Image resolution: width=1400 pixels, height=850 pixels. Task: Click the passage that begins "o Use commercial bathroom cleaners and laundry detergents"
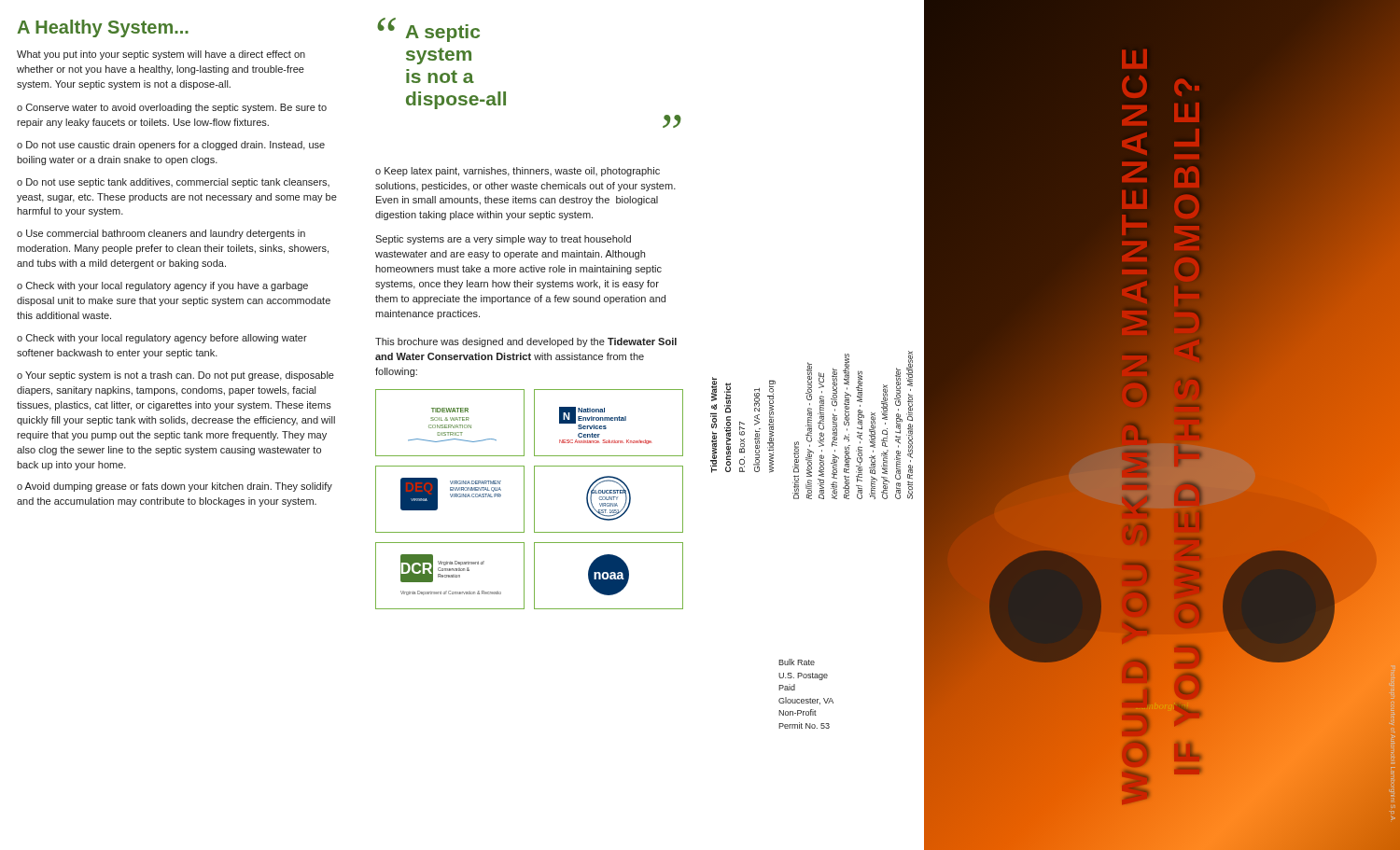[173, 248]
